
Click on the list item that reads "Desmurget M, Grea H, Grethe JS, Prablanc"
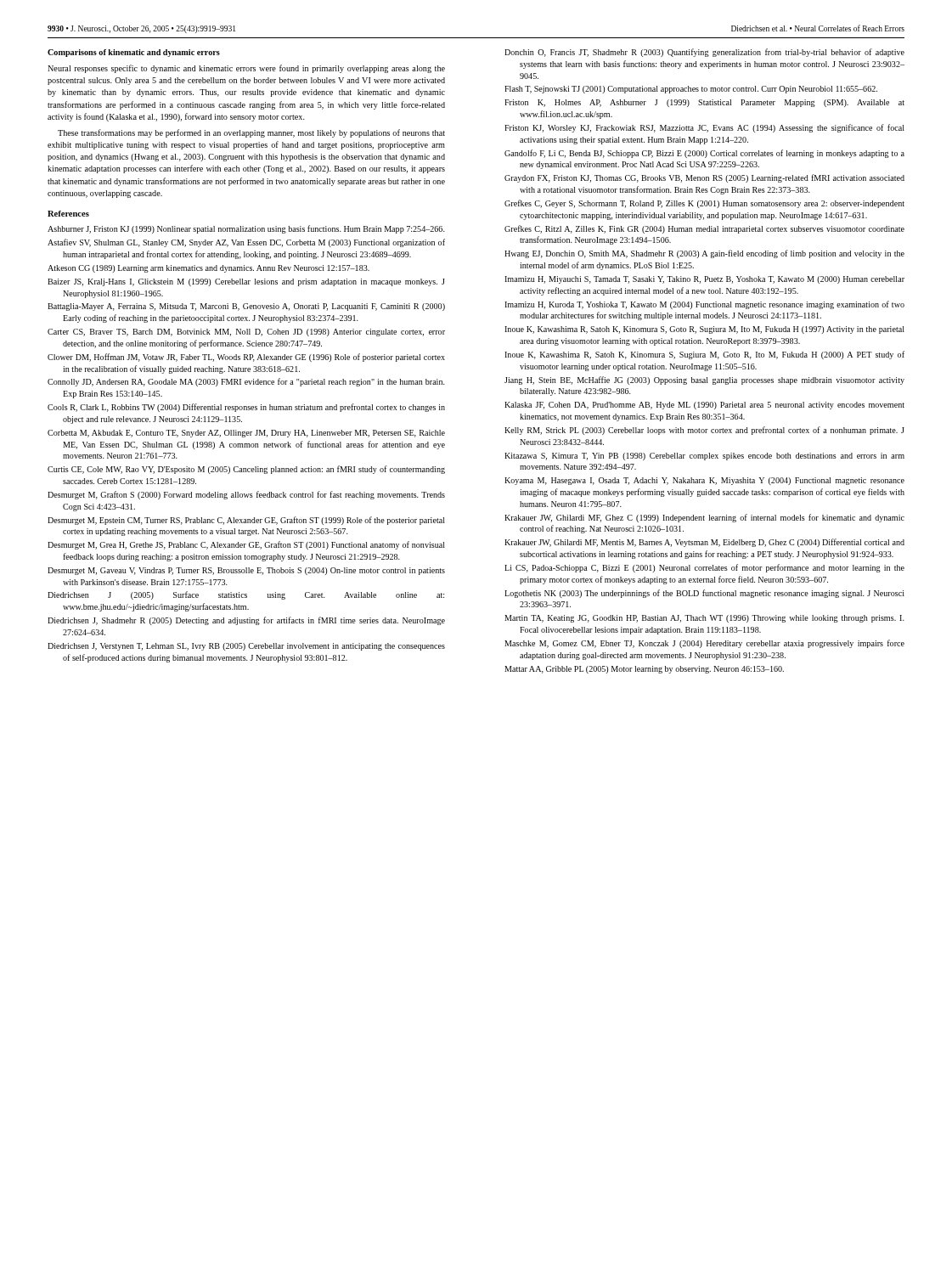[246, 551]
